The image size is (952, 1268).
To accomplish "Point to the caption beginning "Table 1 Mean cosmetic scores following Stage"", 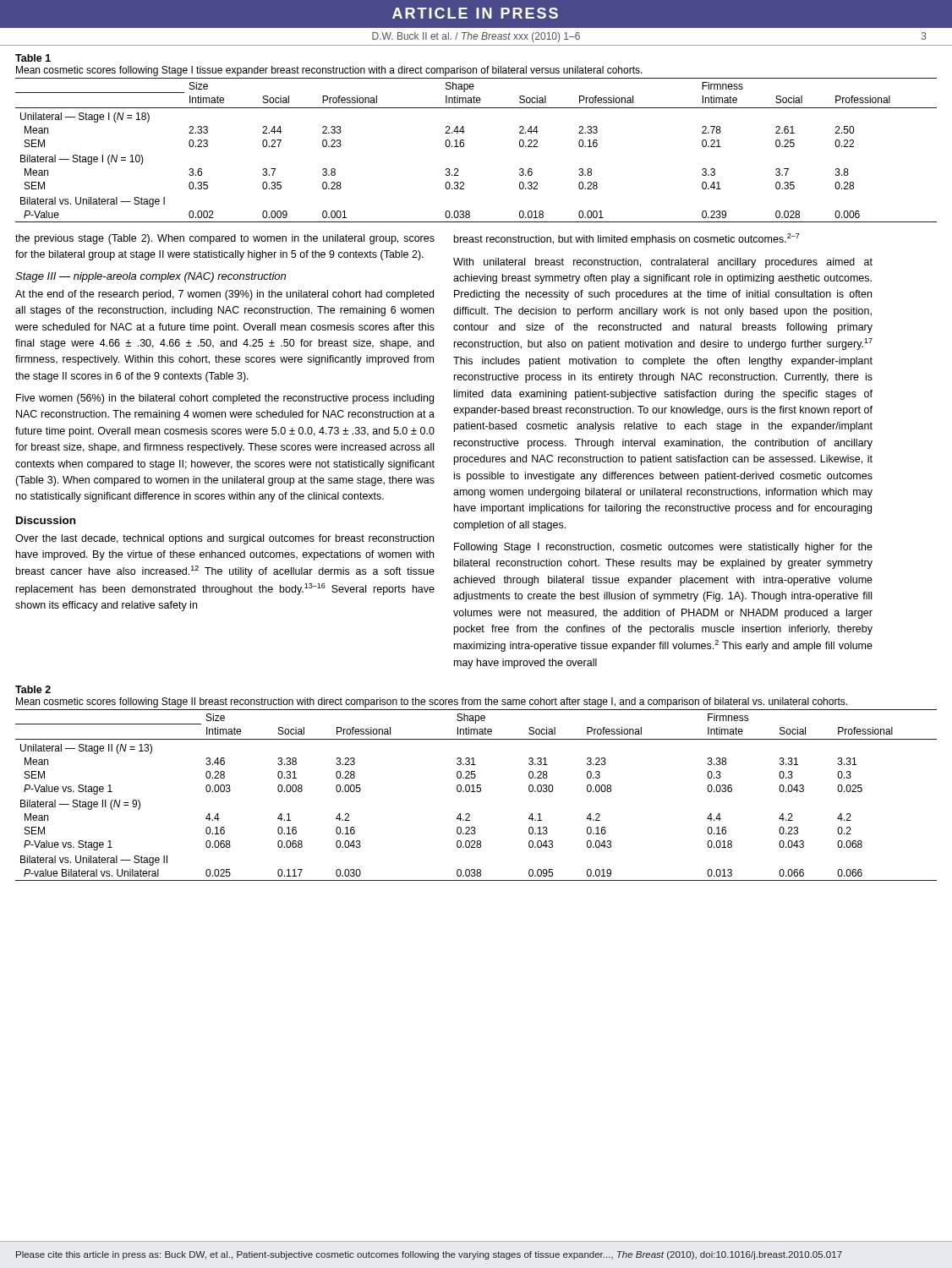I will (329, 64).
